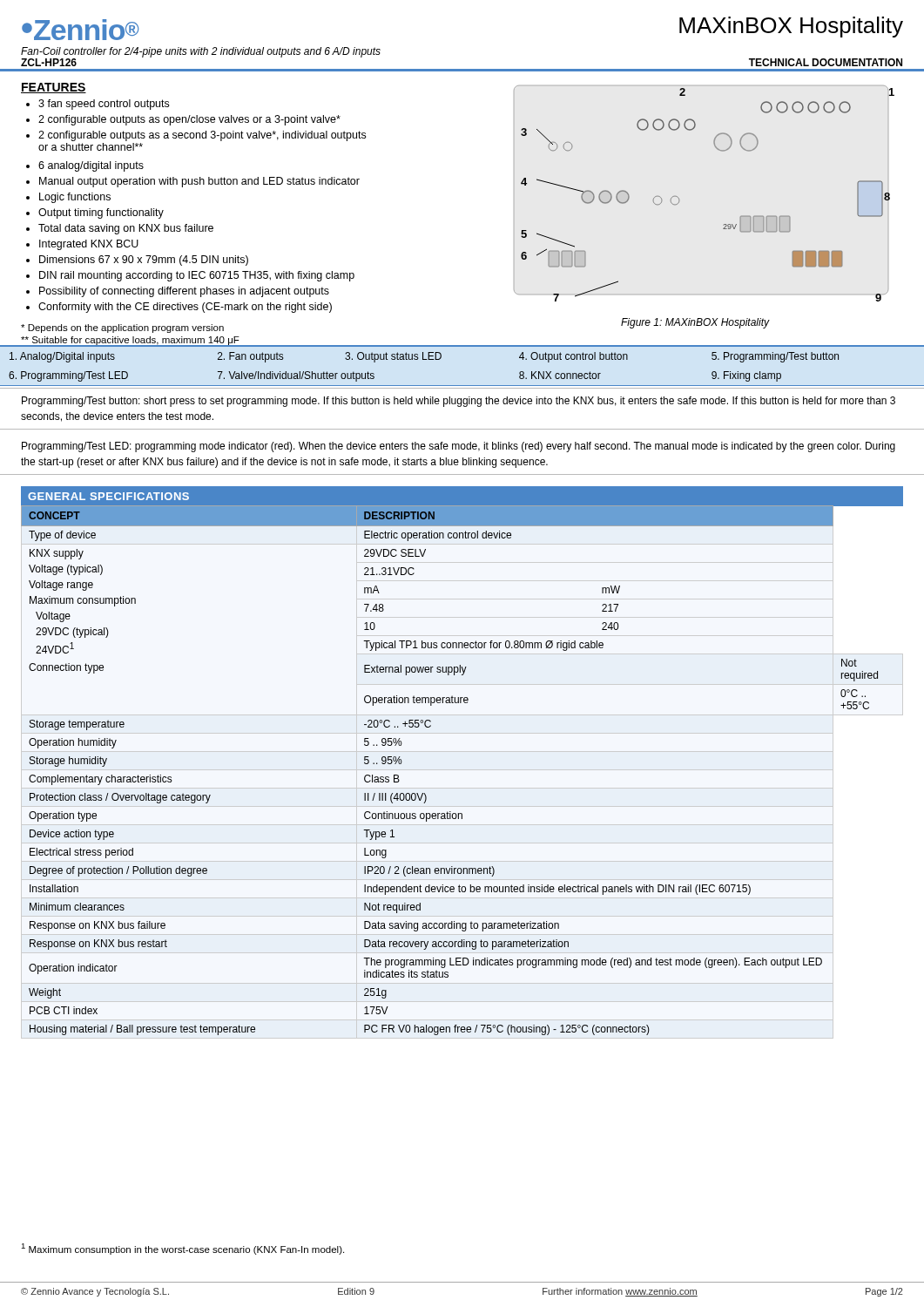Select the footnote that says "Suitable for capacitive"
The width and height of the screenshot is (924, 1307).
point(130,340)
